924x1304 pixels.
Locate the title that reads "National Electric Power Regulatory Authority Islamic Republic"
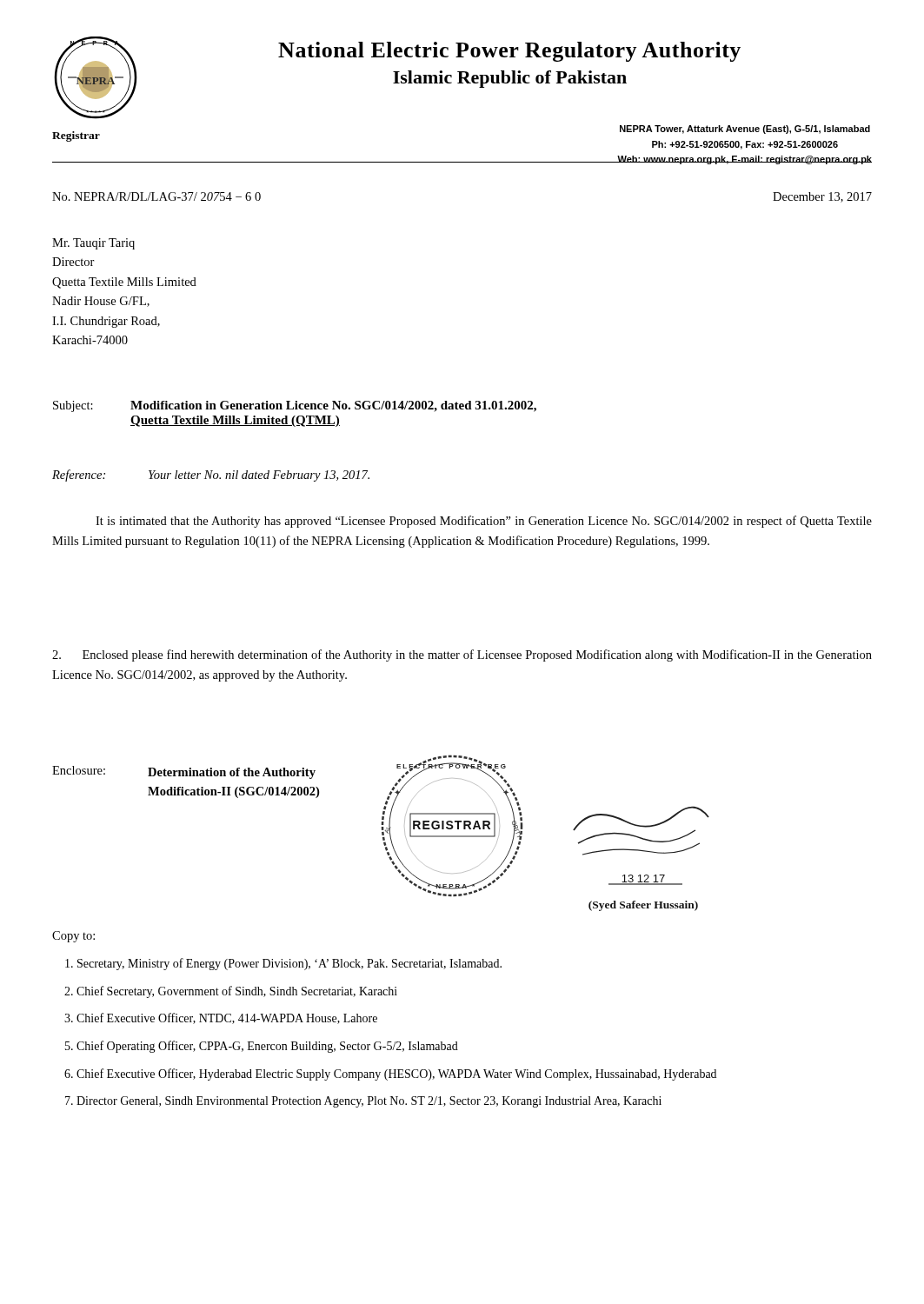coord(510,63)
